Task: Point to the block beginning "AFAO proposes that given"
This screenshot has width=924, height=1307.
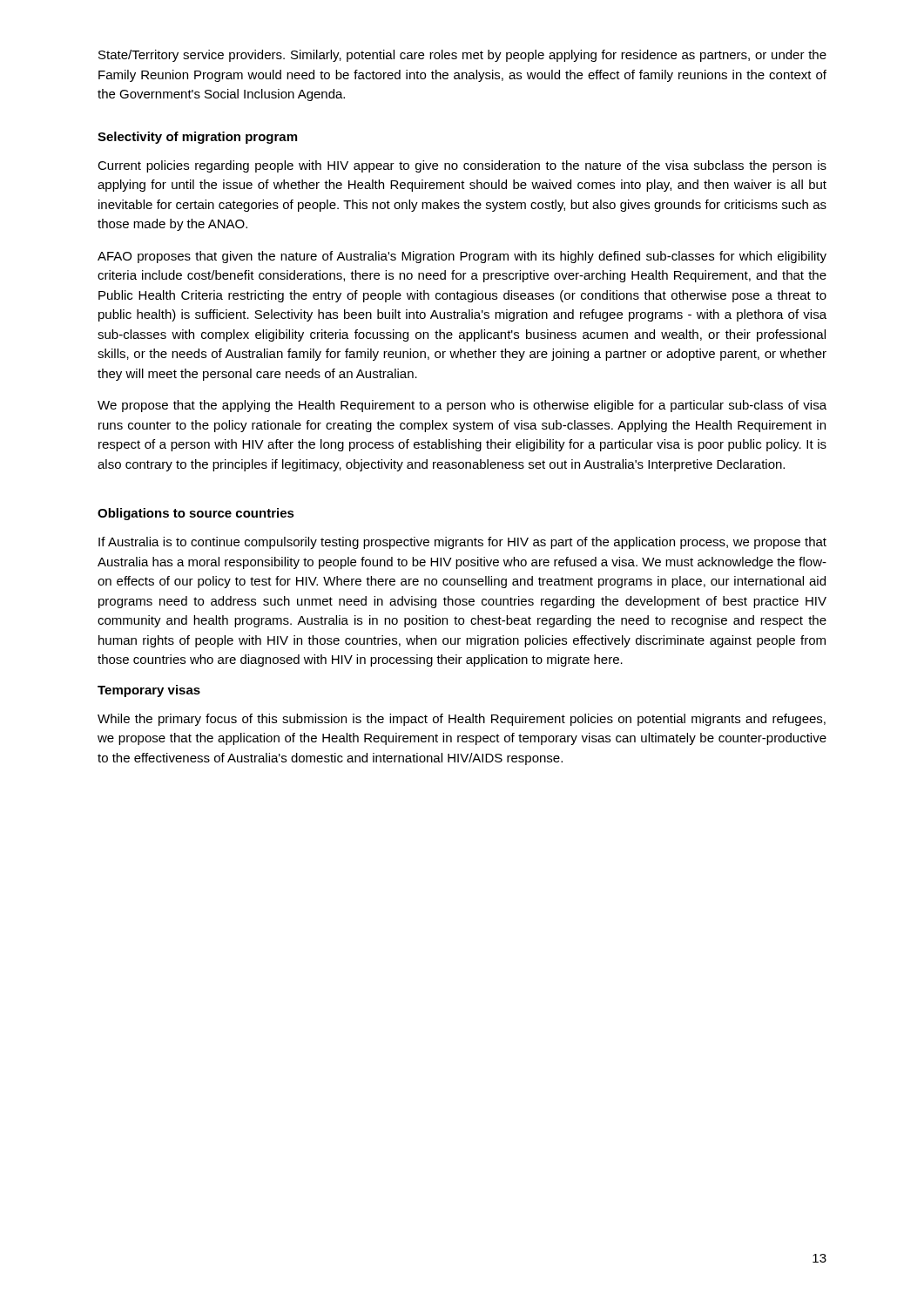Action: click(x=462, y=315)
